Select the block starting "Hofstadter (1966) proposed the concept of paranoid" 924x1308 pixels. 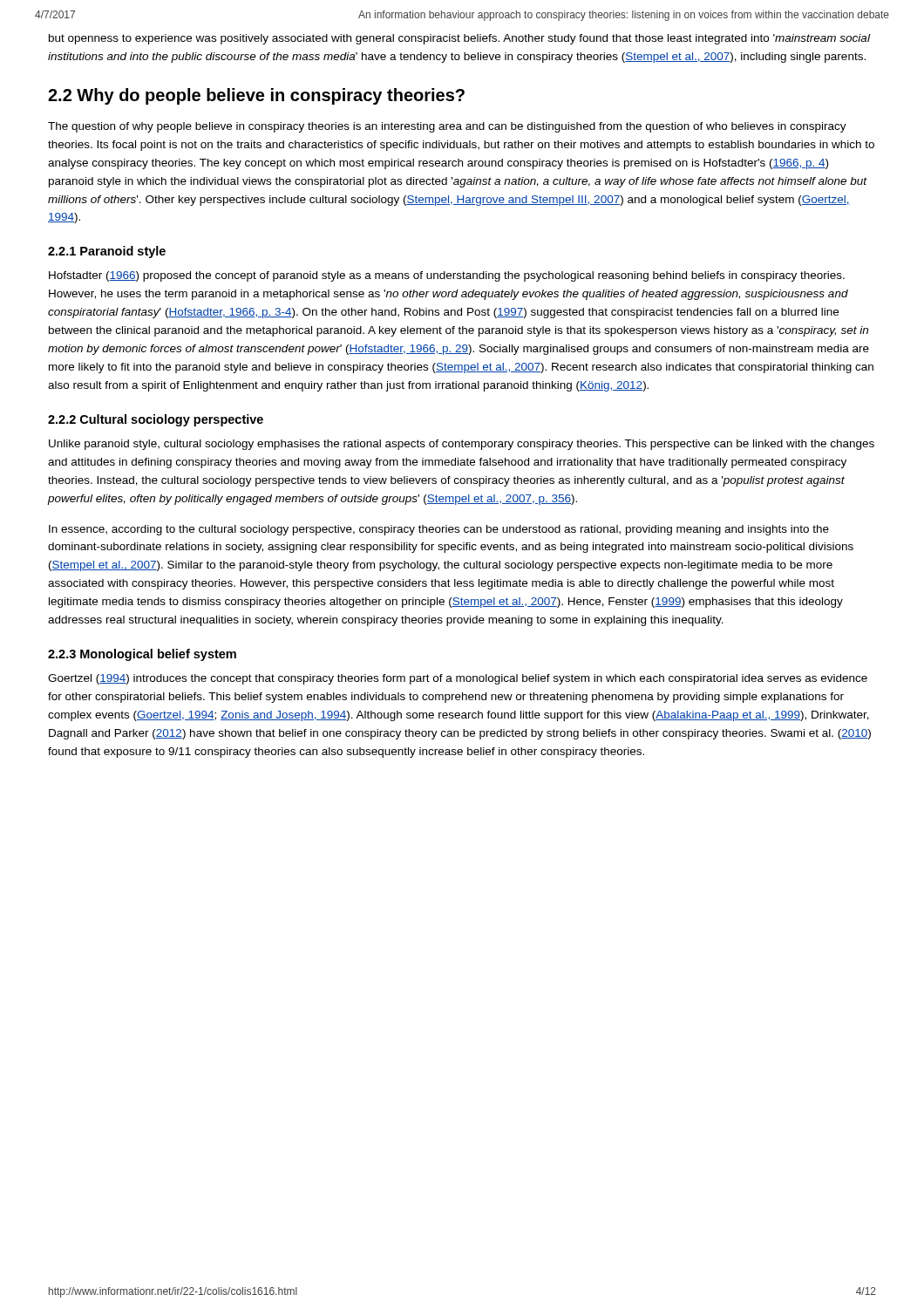[x=461, y=330]
